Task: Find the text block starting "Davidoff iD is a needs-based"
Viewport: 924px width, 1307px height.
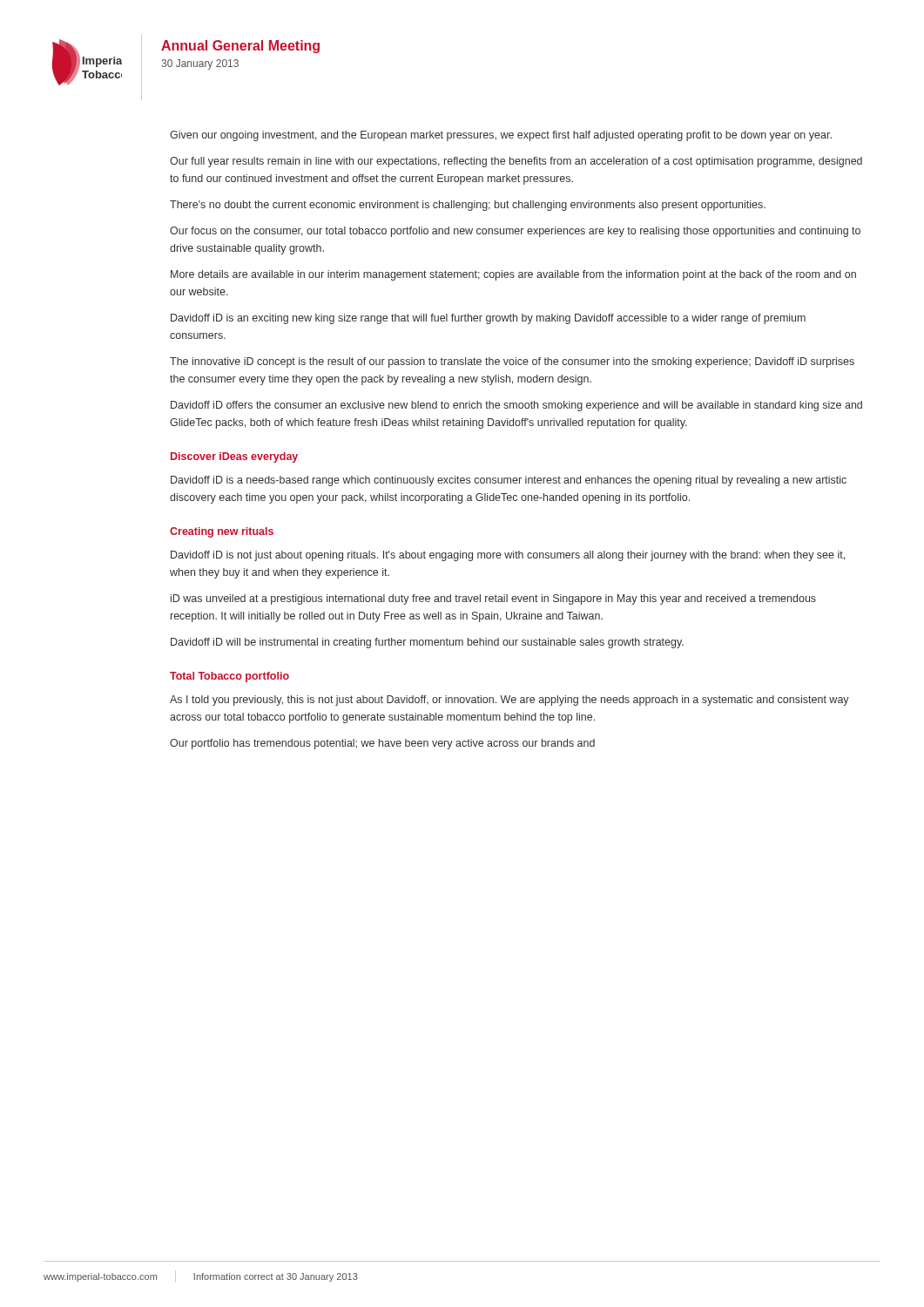Action: tap(508, 489)
